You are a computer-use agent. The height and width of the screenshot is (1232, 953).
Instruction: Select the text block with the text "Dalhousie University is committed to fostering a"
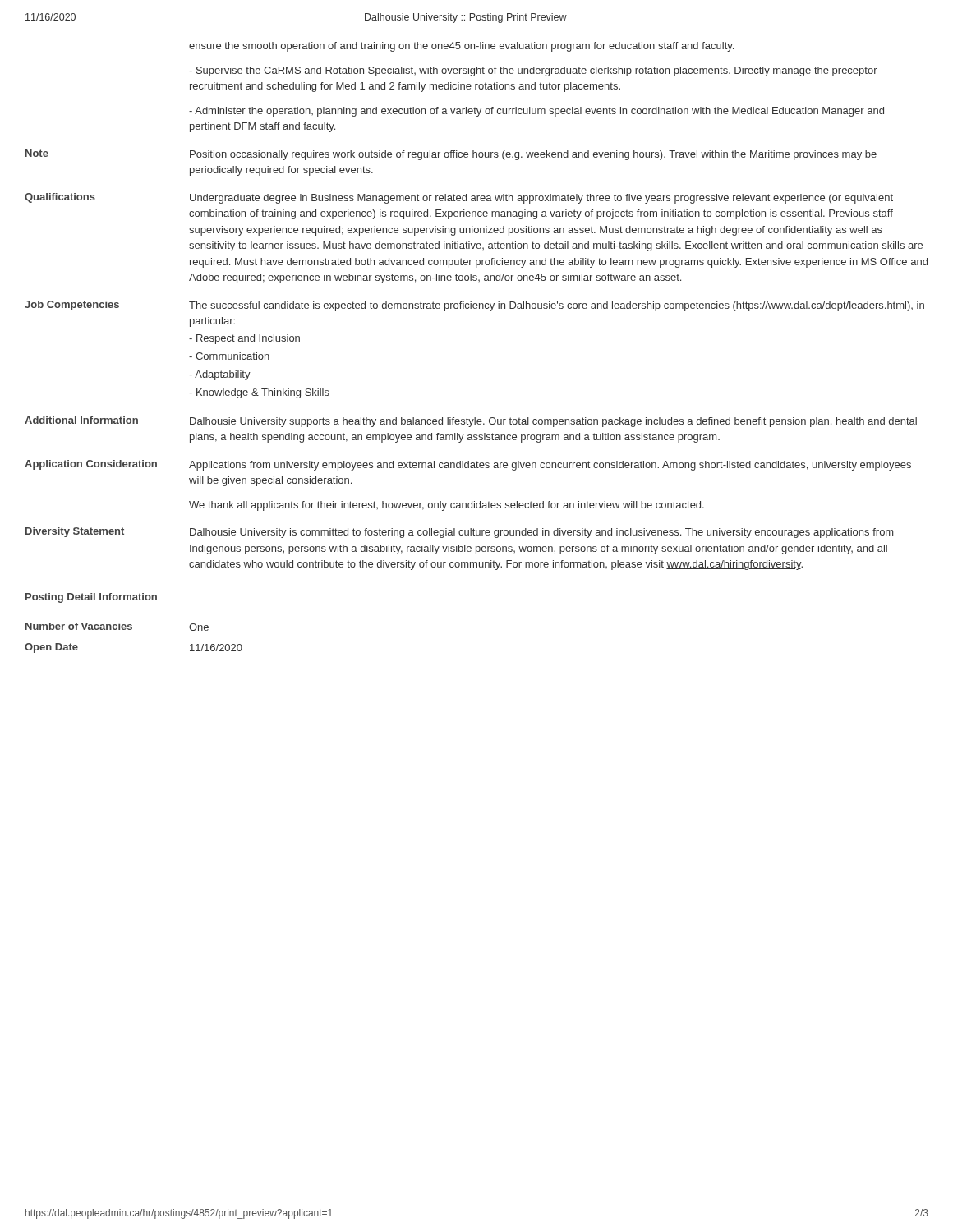click(x=559, y=548)
